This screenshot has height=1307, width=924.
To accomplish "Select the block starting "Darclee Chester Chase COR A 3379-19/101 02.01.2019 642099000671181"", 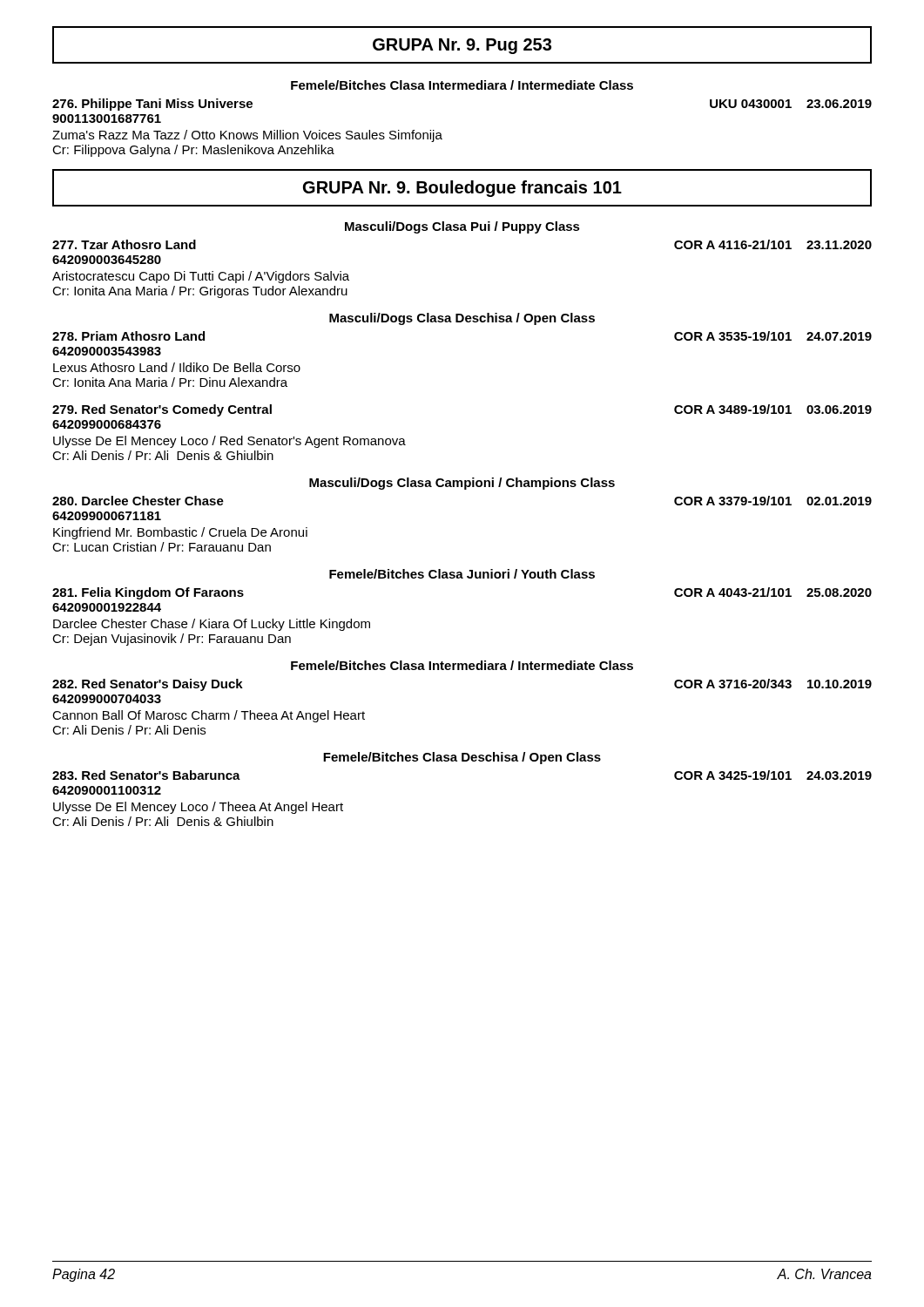I will [x=135, y=499].
